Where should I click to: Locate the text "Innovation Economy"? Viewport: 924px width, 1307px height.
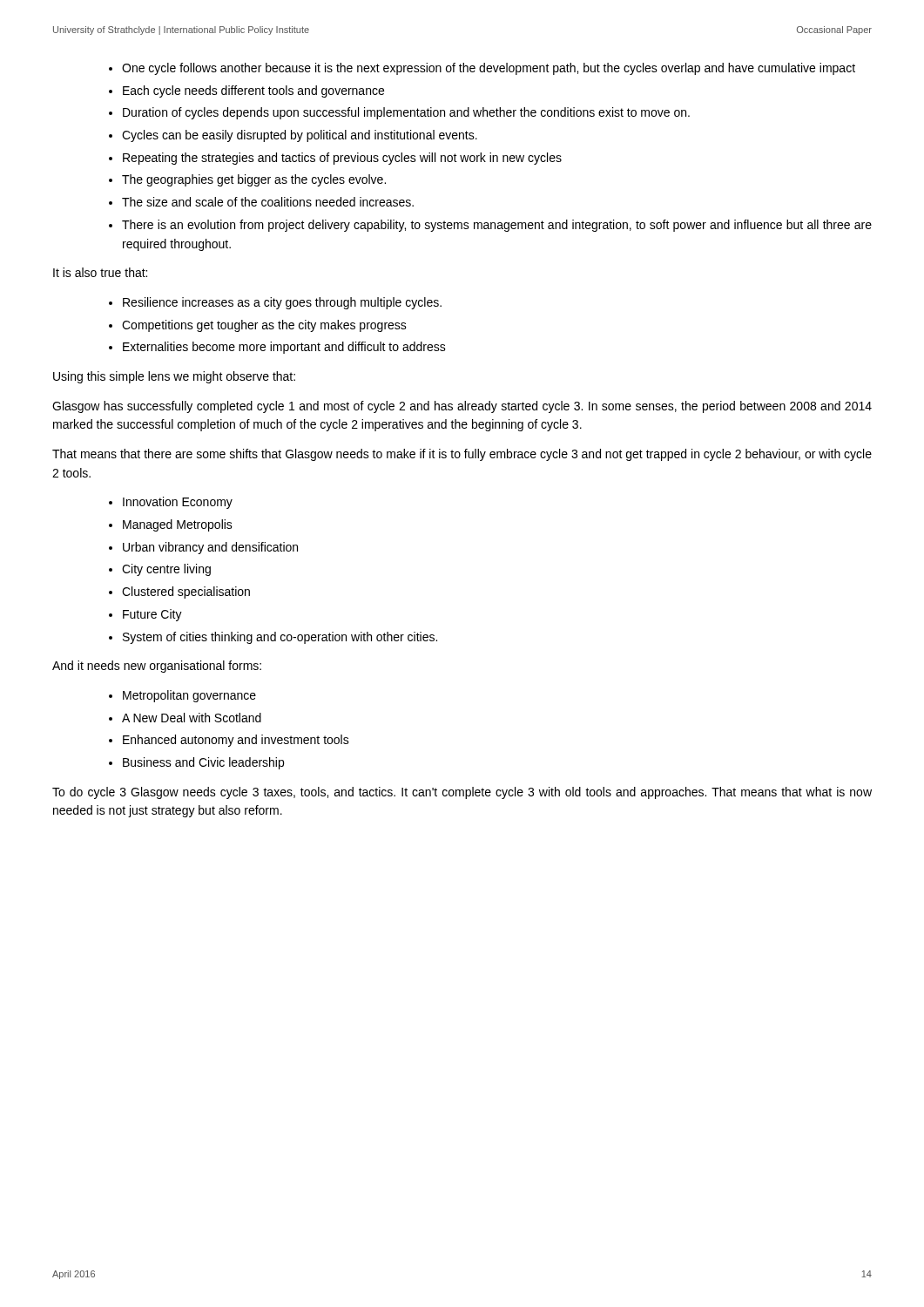[177, 502]
